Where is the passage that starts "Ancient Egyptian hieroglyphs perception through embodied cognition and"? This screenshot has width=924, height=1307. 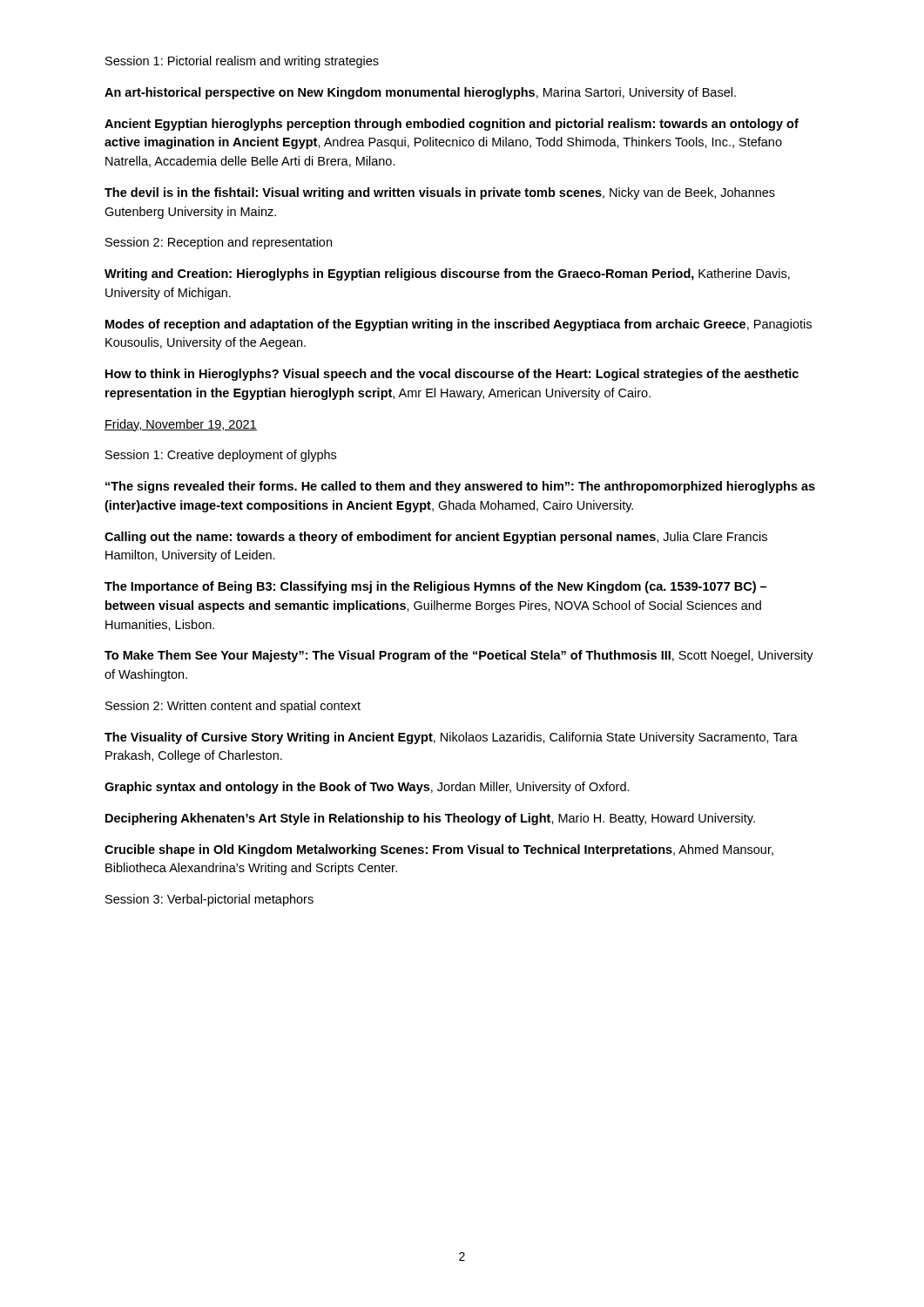click(x=451, y=142)
